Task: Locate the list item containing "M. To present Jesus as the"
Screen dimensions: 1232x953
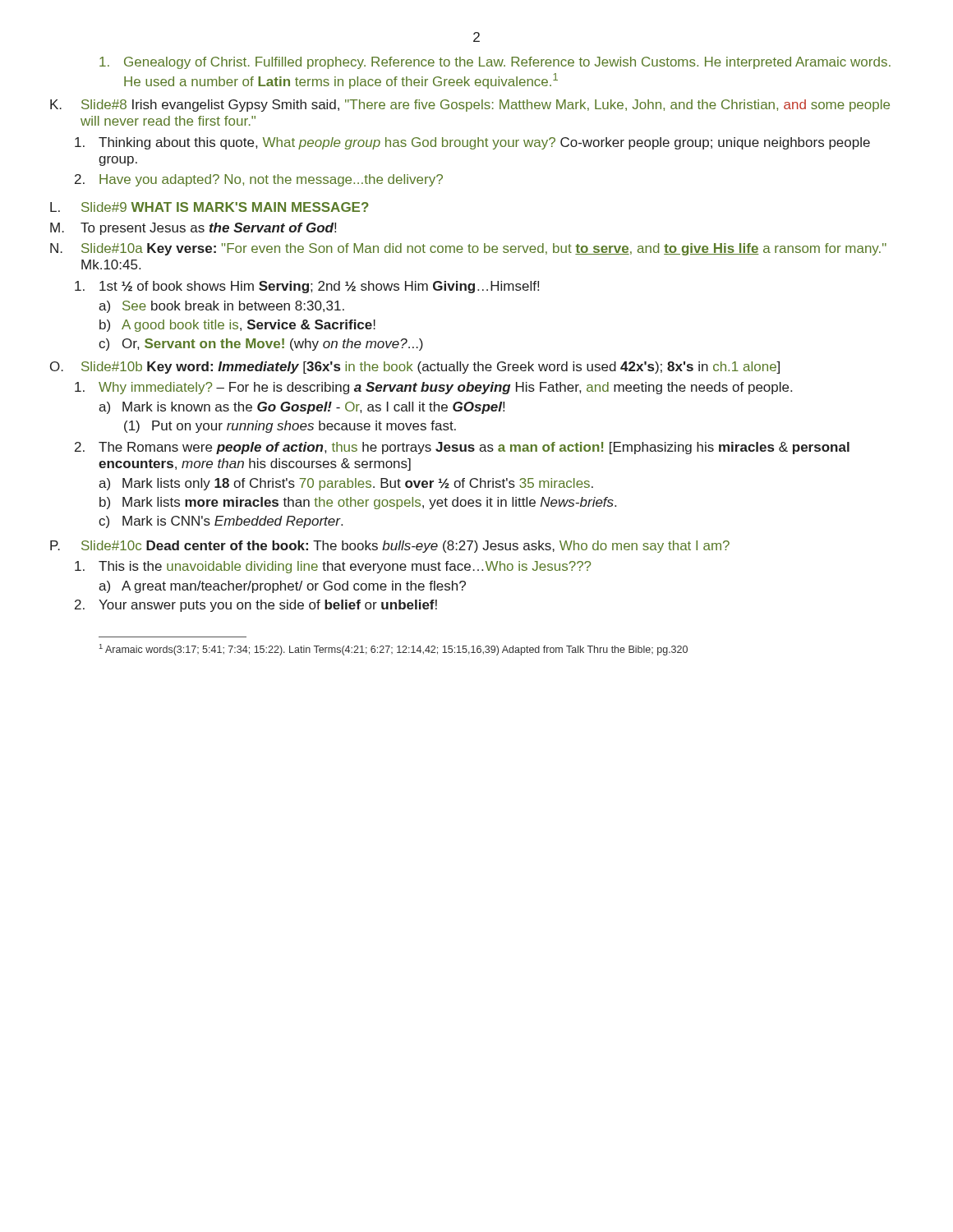Action: [193, 229]
